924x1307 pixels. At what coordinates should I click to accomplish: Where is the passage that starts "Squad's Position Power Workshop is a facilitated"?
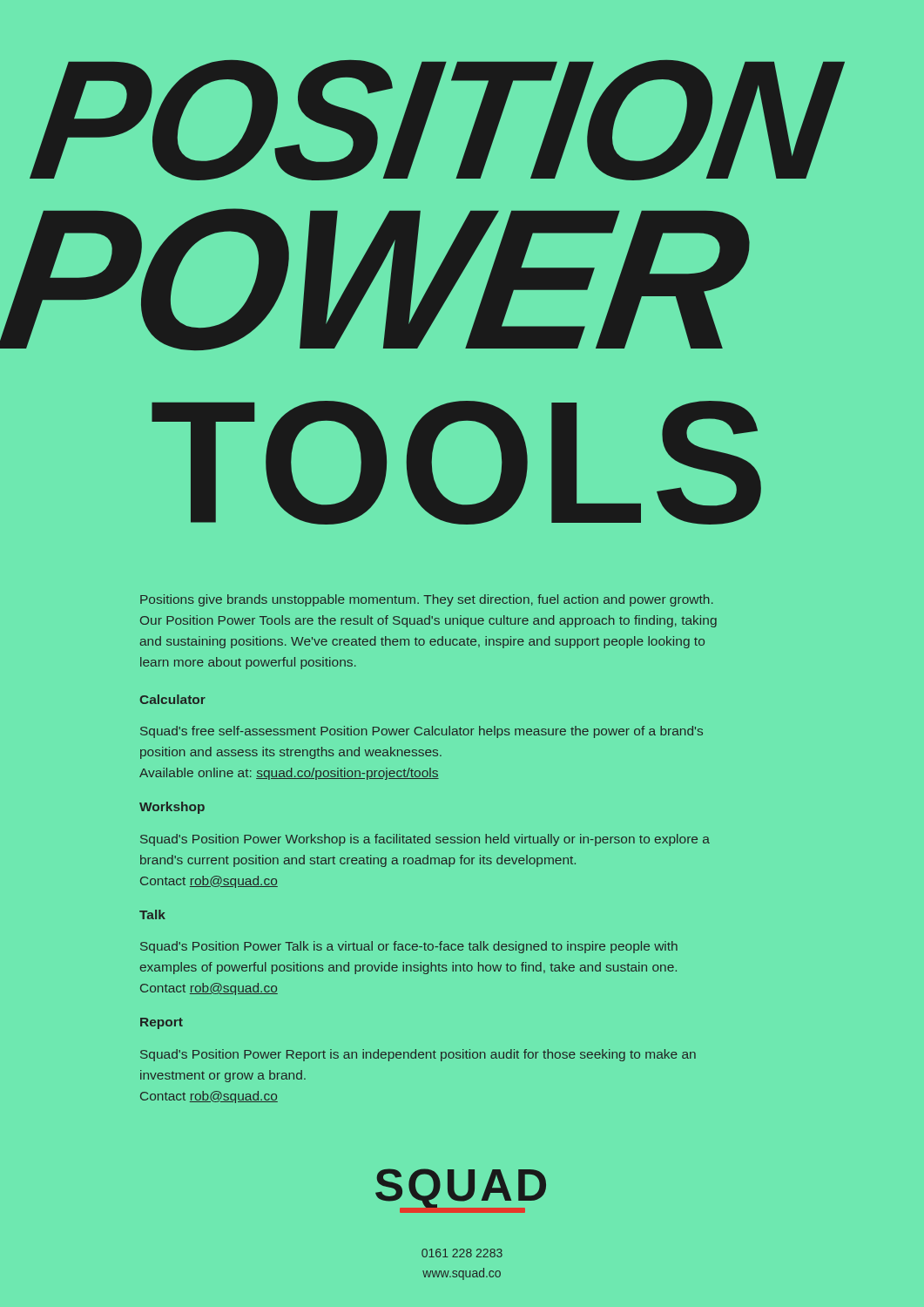click(x=435, y=860)
